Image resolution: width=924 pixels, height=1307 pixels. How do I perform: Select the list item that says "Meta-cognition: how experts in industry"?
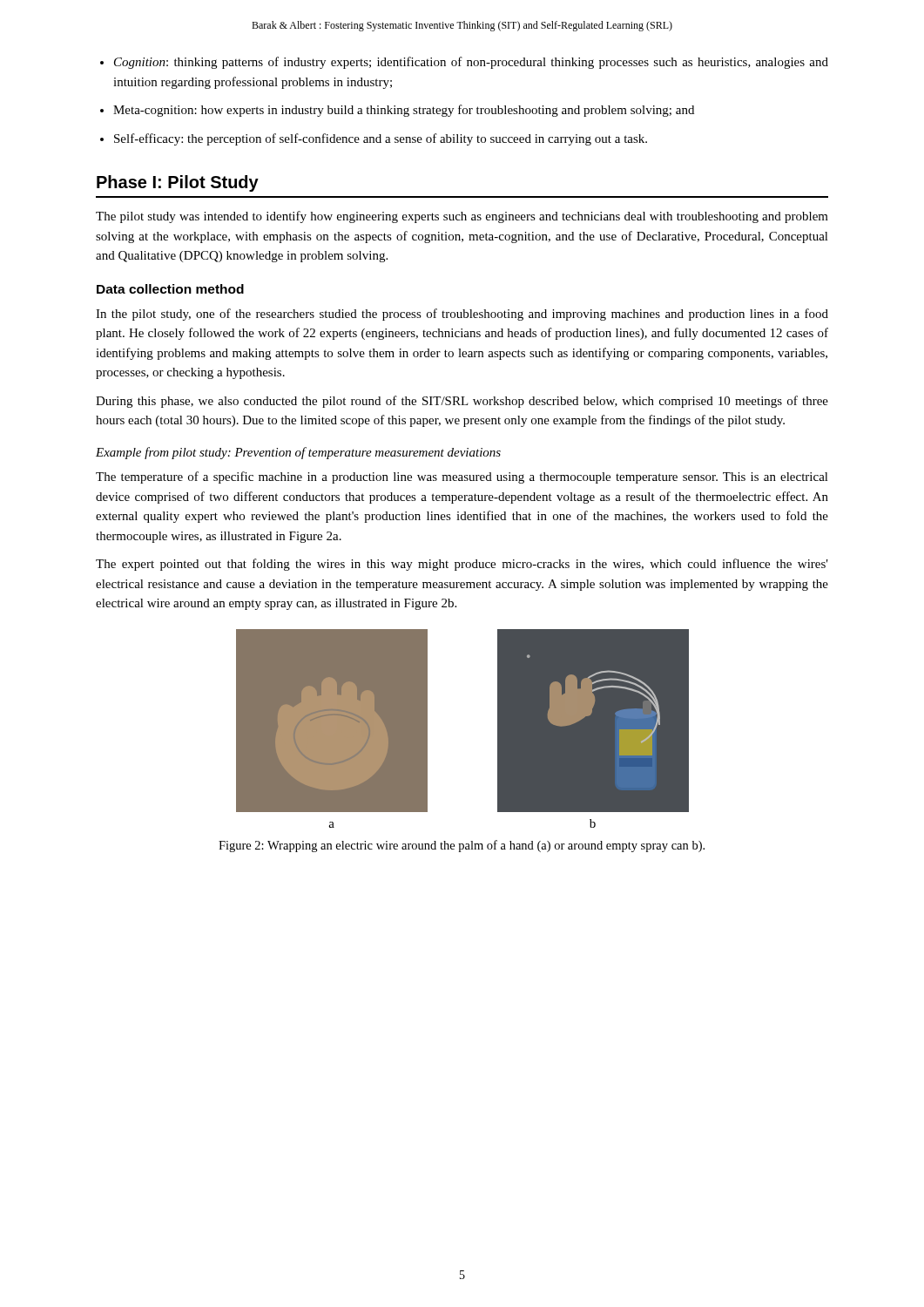(404, 110)
